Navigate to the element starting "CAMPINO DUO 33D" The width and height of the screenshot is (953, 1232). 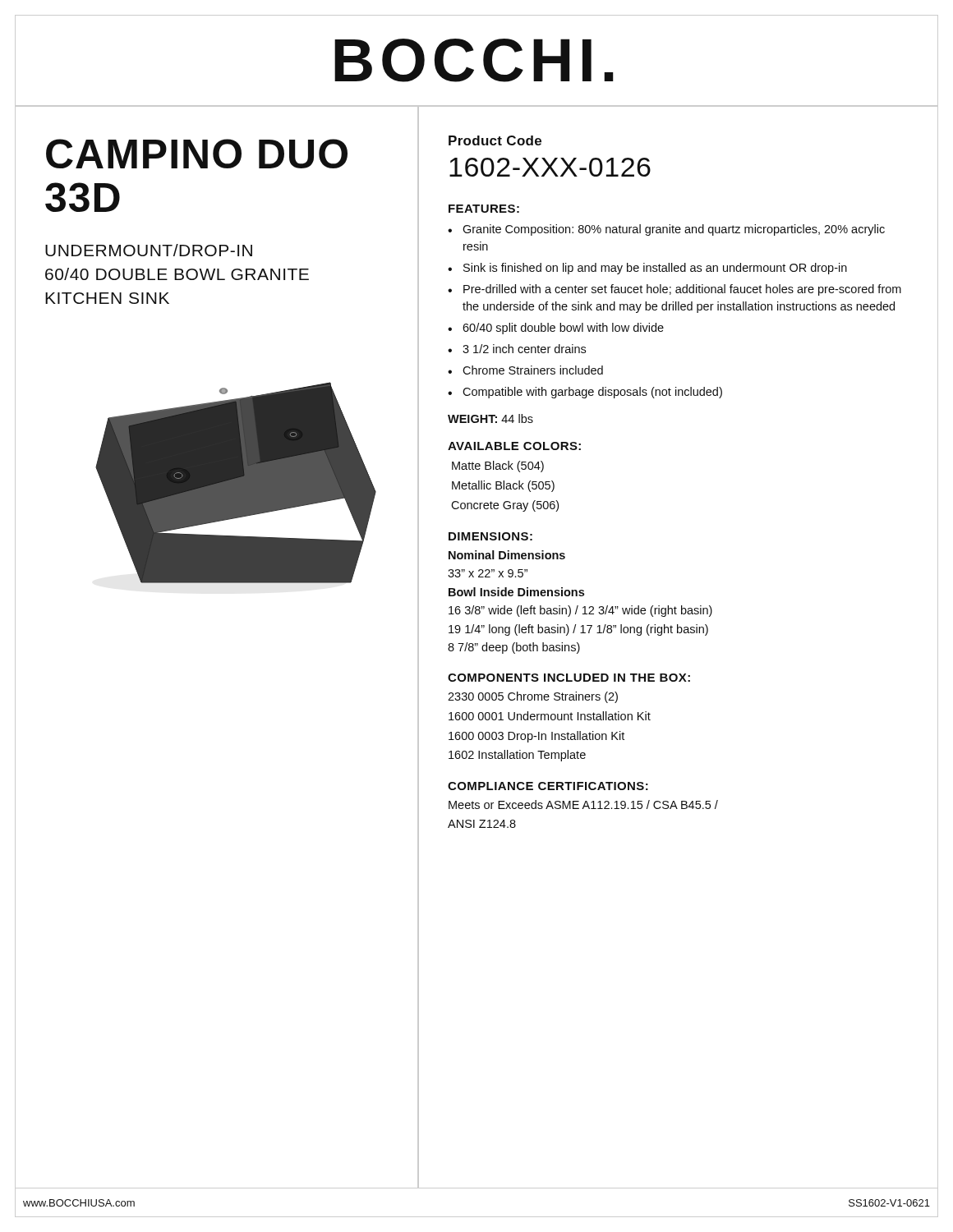tap(197, 176)
